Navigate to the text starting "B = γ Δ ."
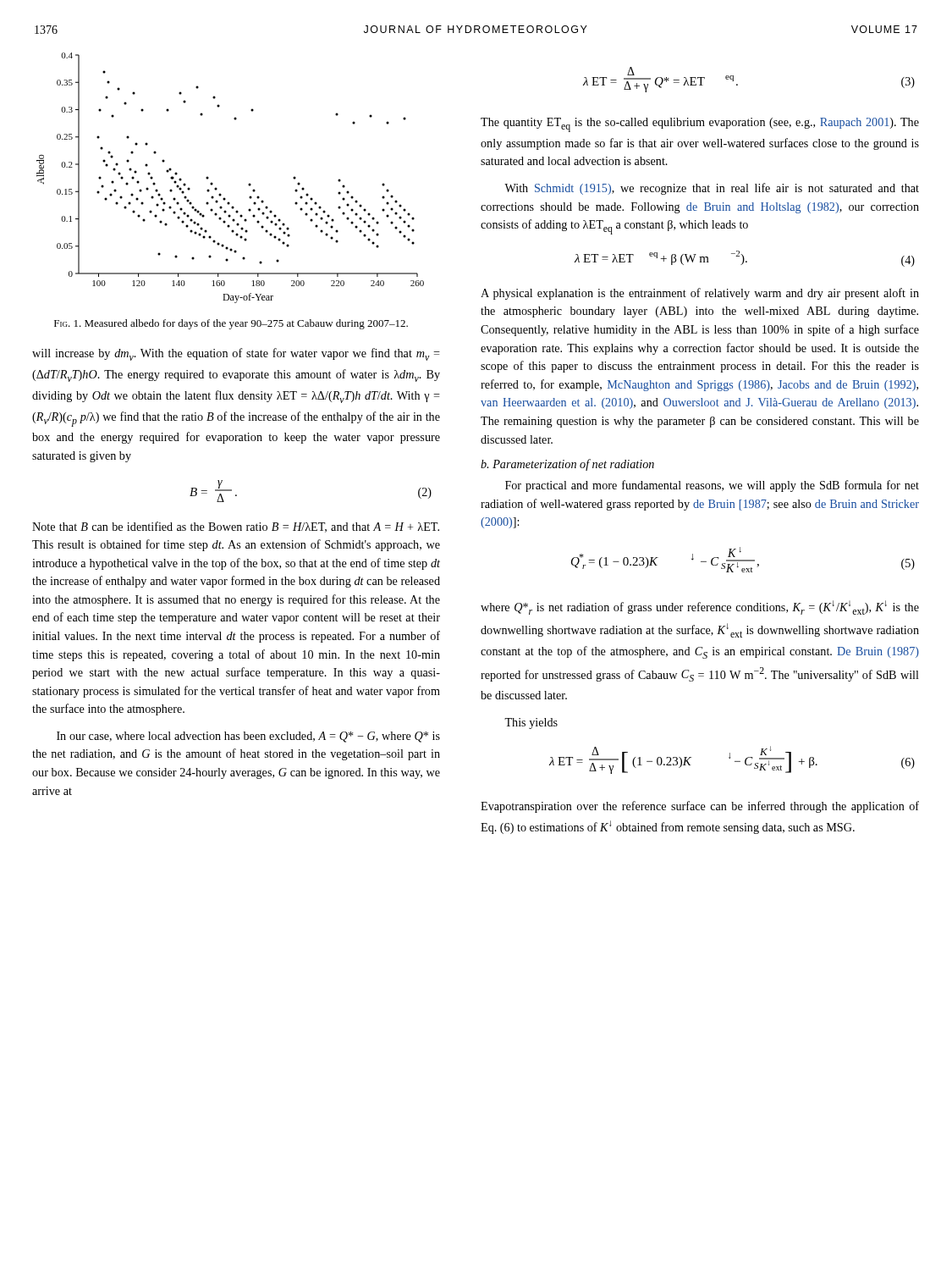Image resolution: width=952 pixels, height=1270 pixels. click(223, 491)
